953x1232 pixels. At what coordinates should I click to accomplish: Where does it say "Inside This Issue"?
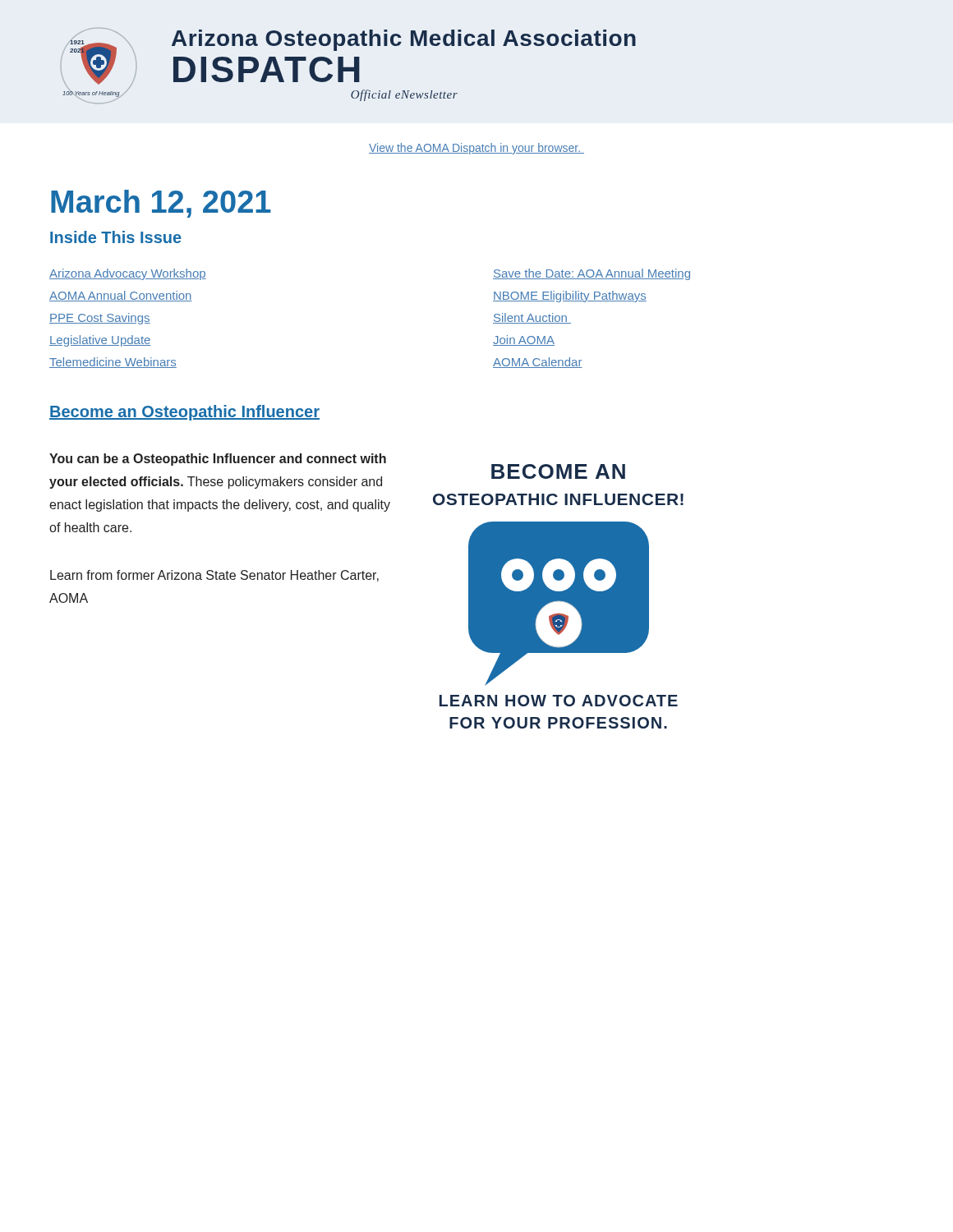pos(116,237)
